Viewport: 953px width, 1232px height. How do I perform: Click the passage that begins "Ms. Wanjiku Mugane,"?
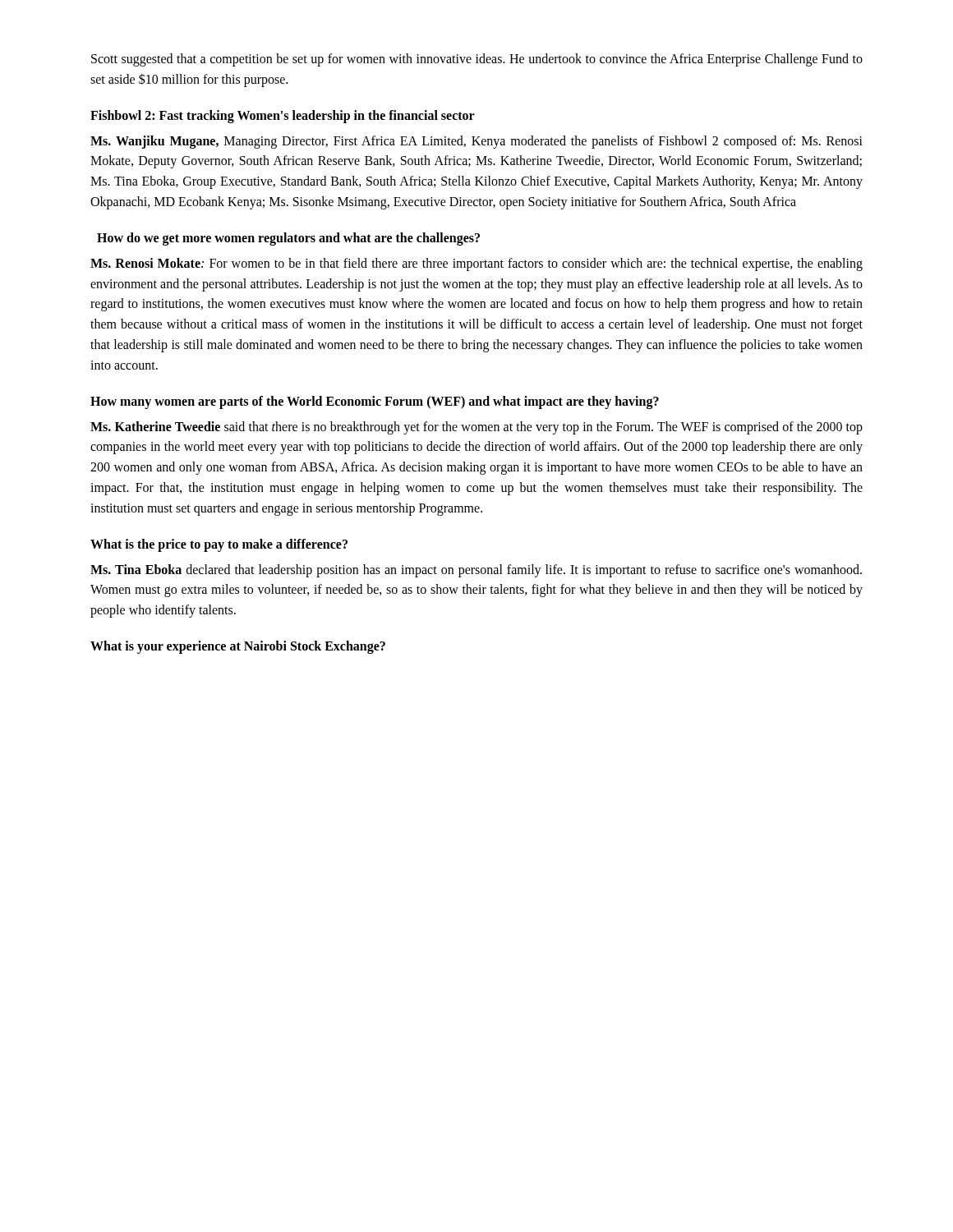(476, 171)
